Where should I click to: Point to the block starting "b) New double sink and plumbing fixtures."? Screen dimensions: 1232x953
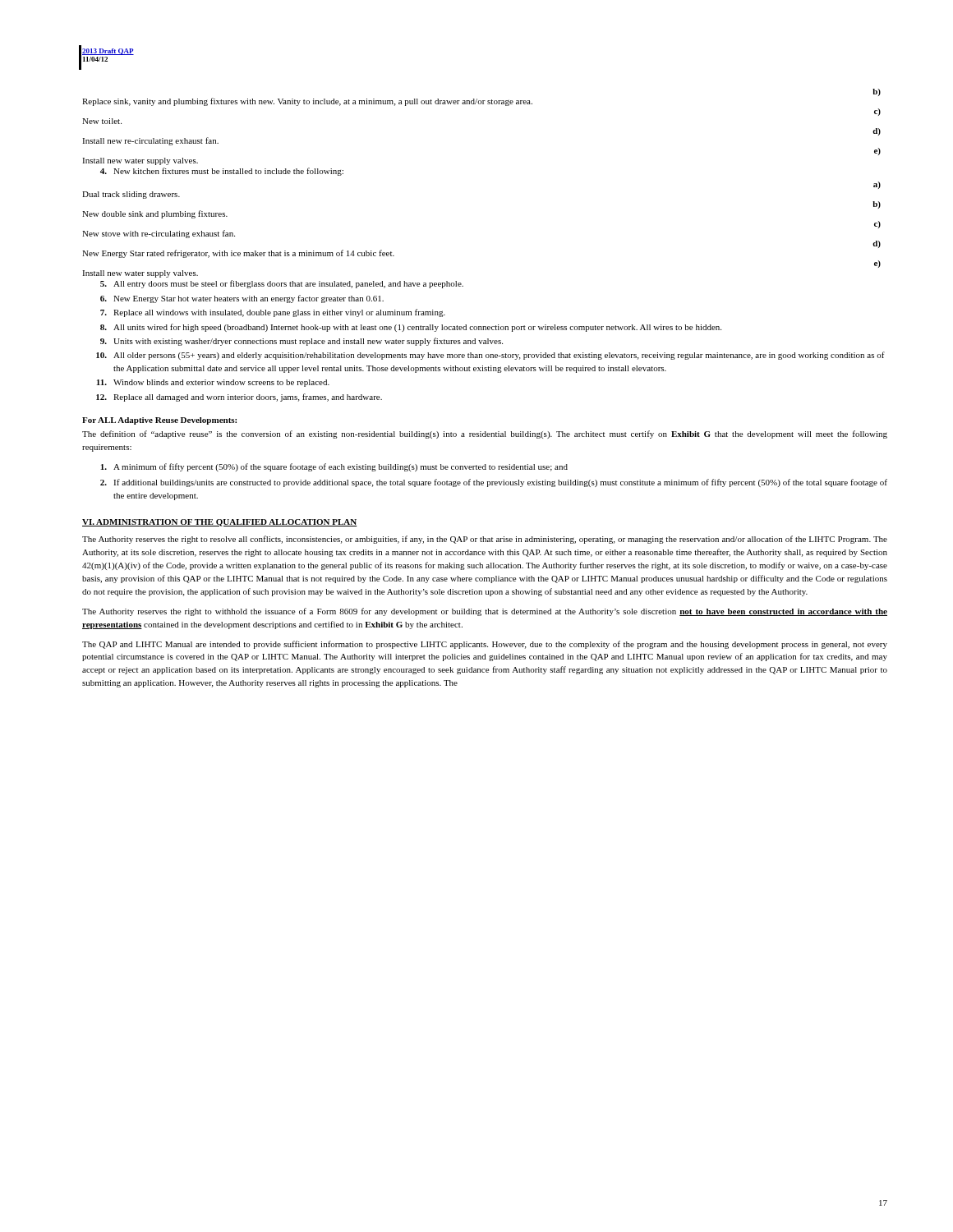click(877, 205)
